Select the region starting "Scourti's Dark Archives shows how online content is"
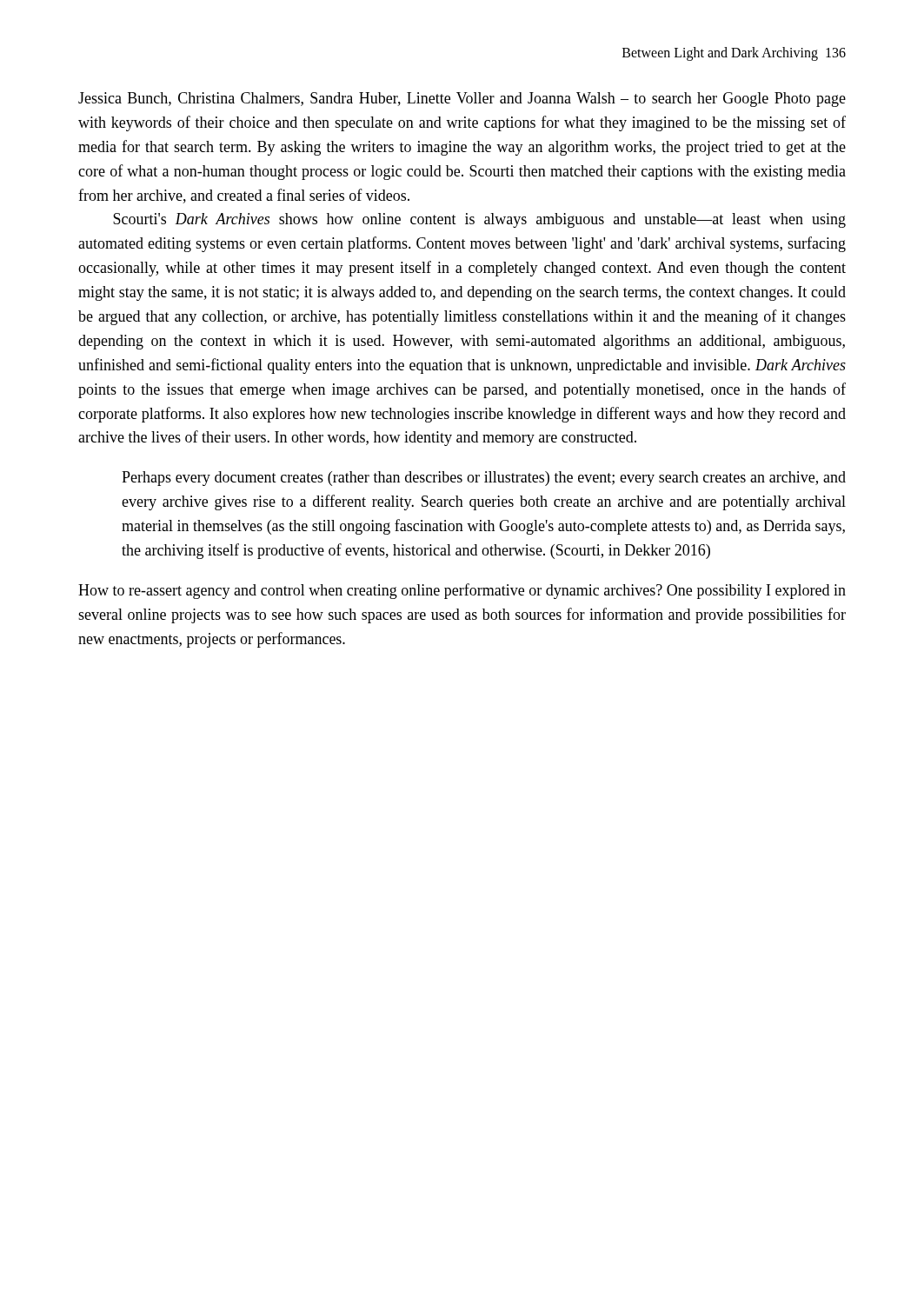Screen dimensions: 1304x924 (462, 329)
